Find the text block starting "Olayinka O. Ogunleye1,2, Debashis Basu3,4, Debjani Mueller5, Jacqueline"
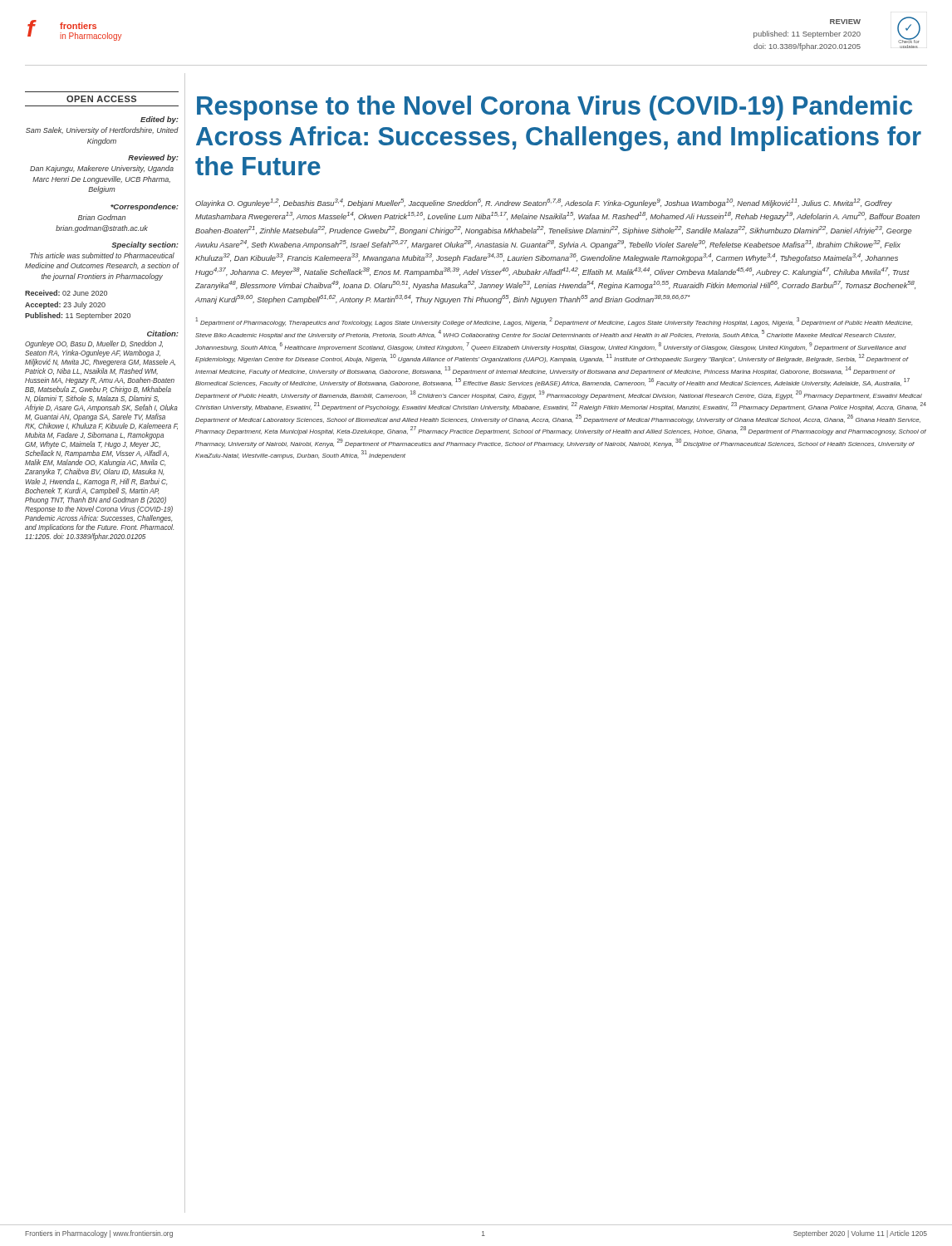Screen dimensions: 1246x952 click(x=558, y=250)
